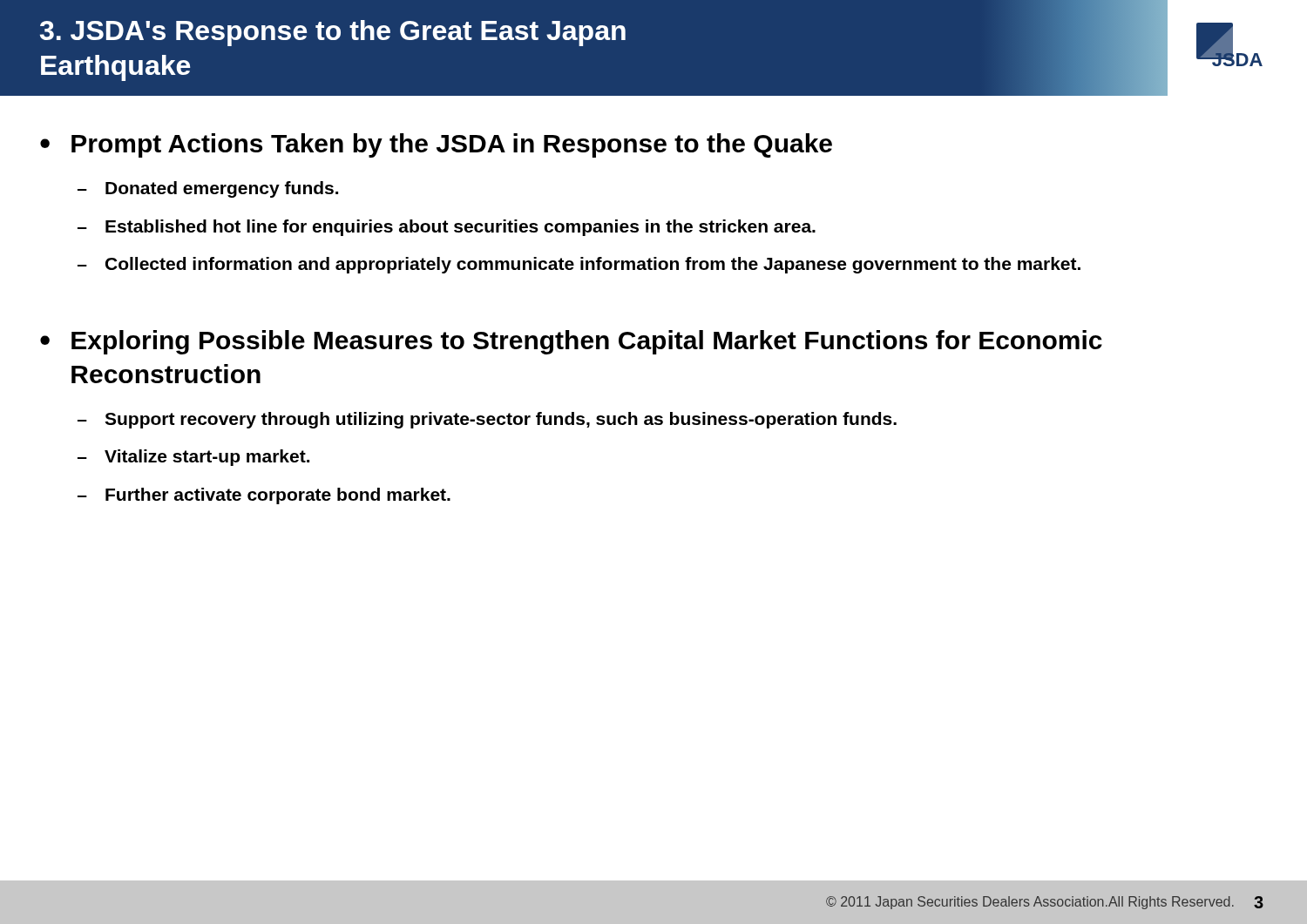The height and width of the screenshot is (924, 1307).
Task: Find the block on this page that starts "– Collected information and appropriately communicate information from"
Action: pos(579,264)
